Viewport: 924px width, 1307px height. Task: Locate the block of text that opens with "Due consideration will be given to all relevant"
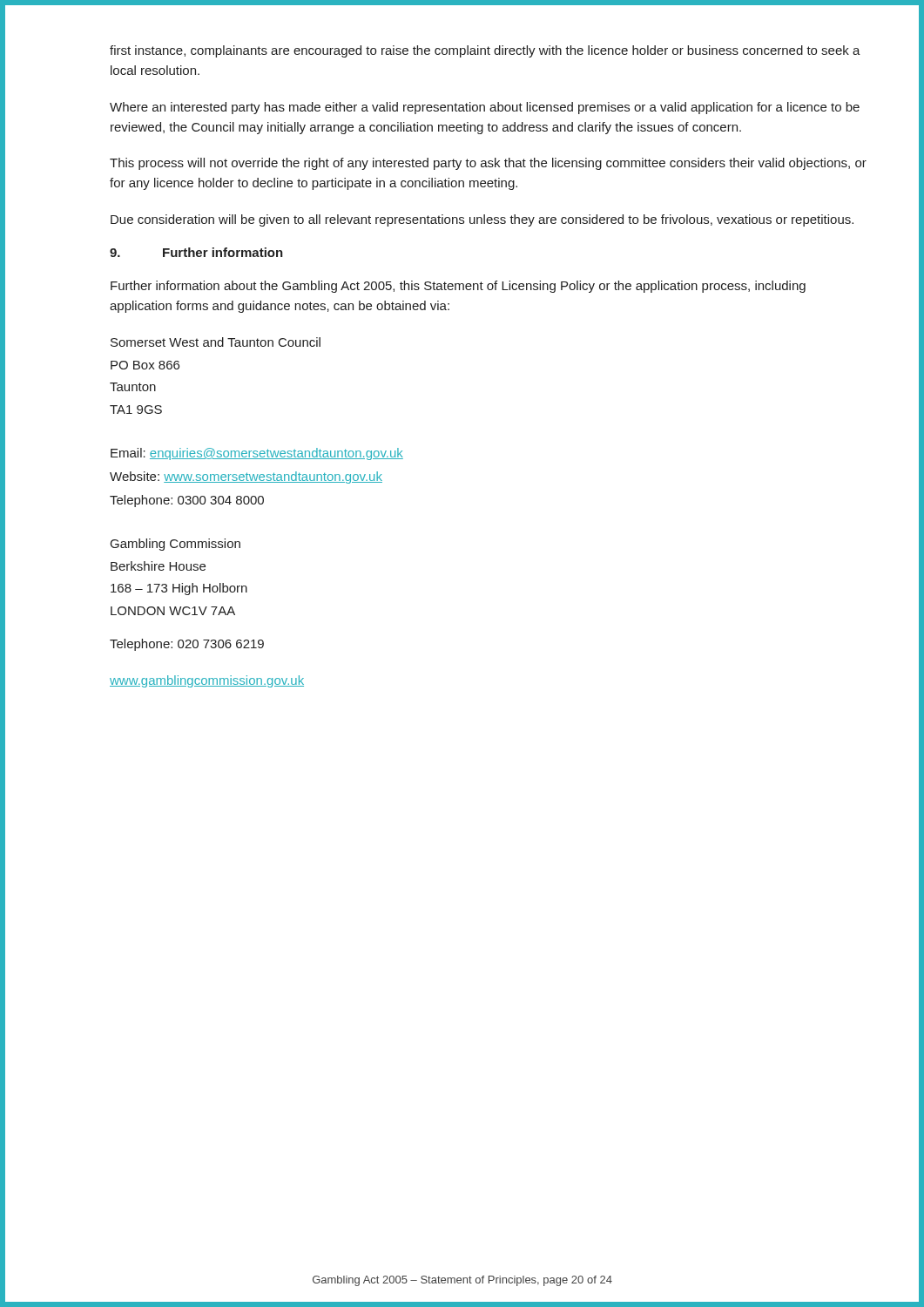click(x=482, y=219)
